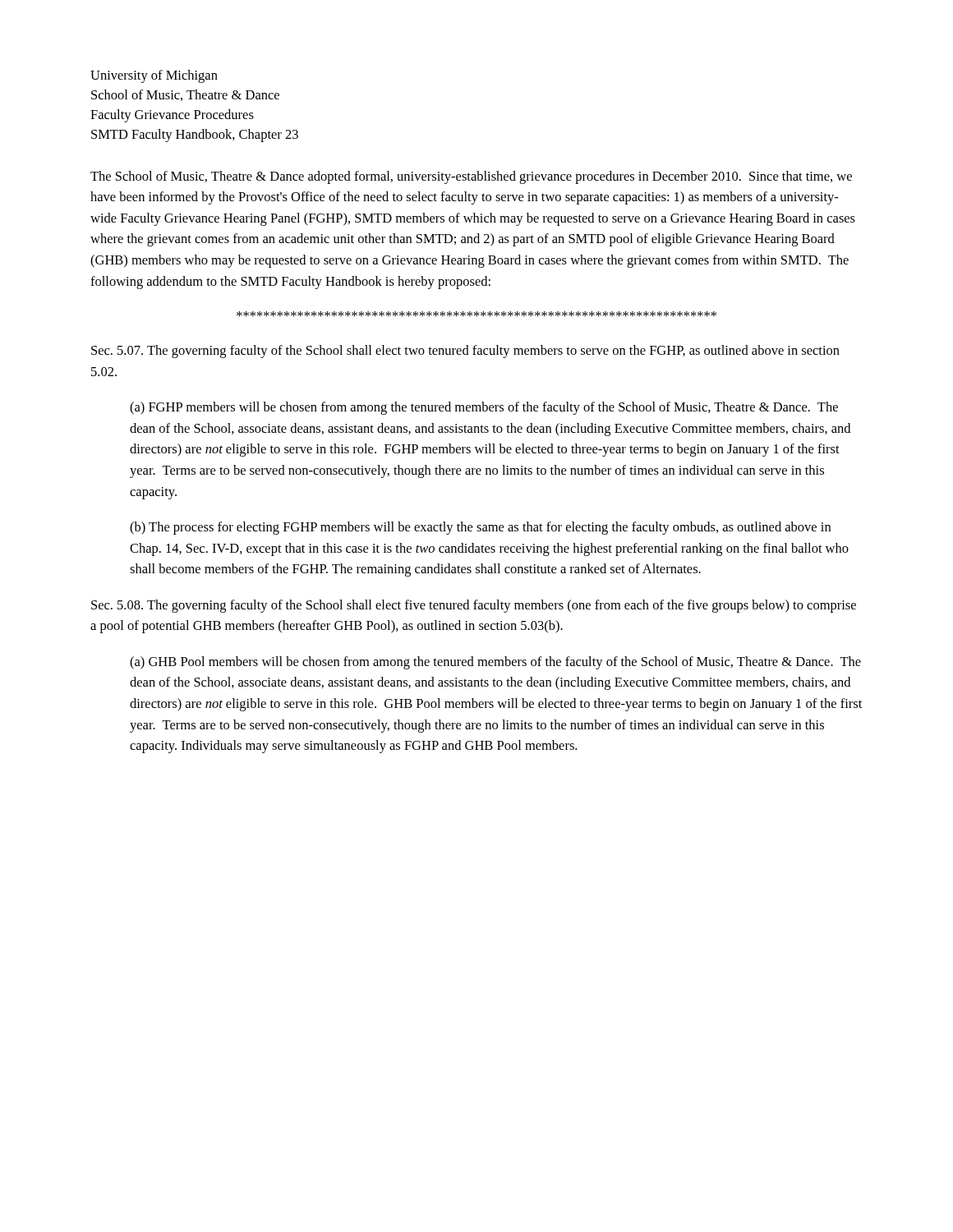Image resolution: width=953 pixels, height=1232 pixels.
Task: Find the block on this page that starts "The School of Music, Theatre & Dance"
Action: pyautogui.click(x=473, y=228)
